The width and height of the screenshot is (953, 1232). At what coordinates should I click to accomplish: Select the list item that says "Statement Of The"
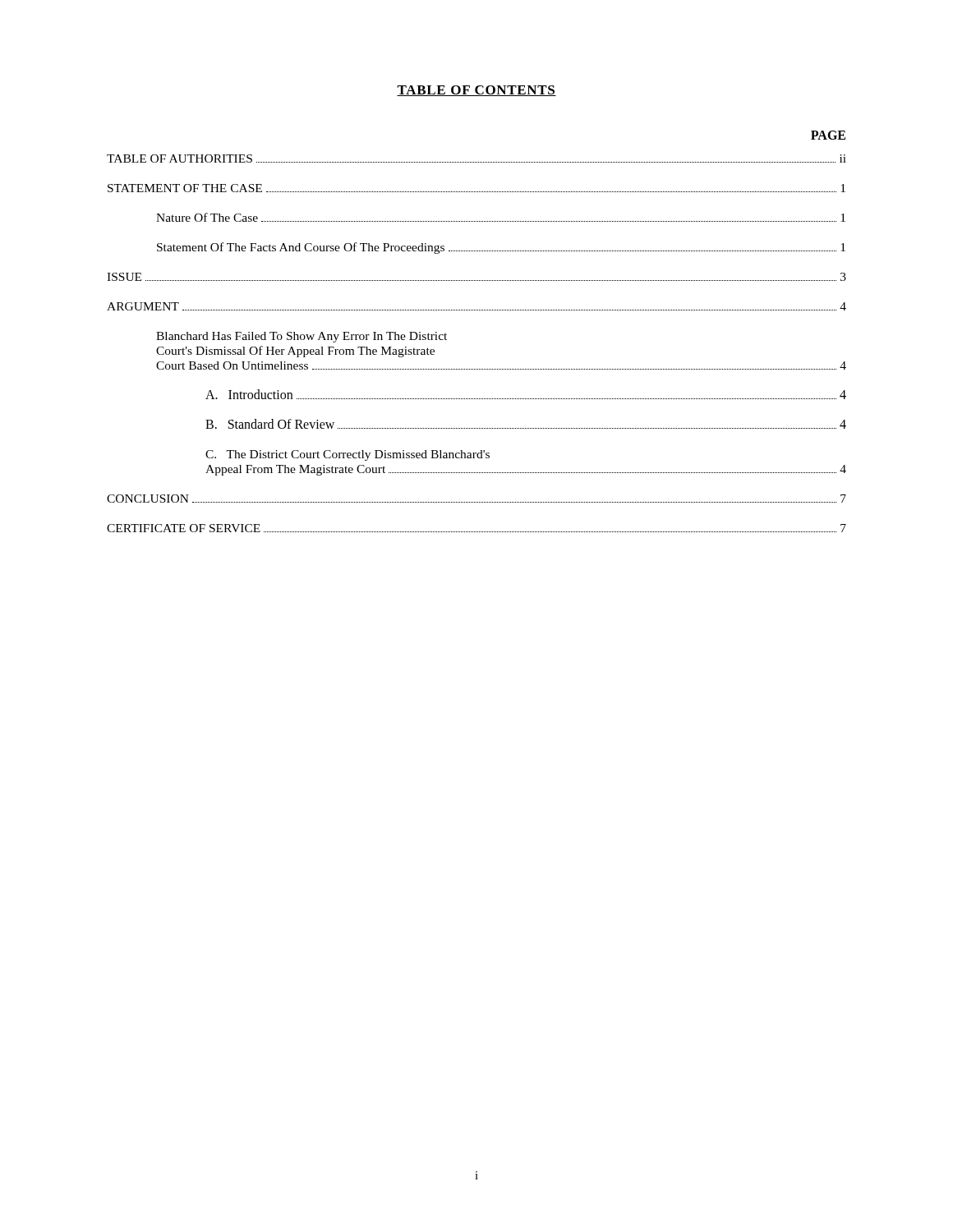[501, 247]
